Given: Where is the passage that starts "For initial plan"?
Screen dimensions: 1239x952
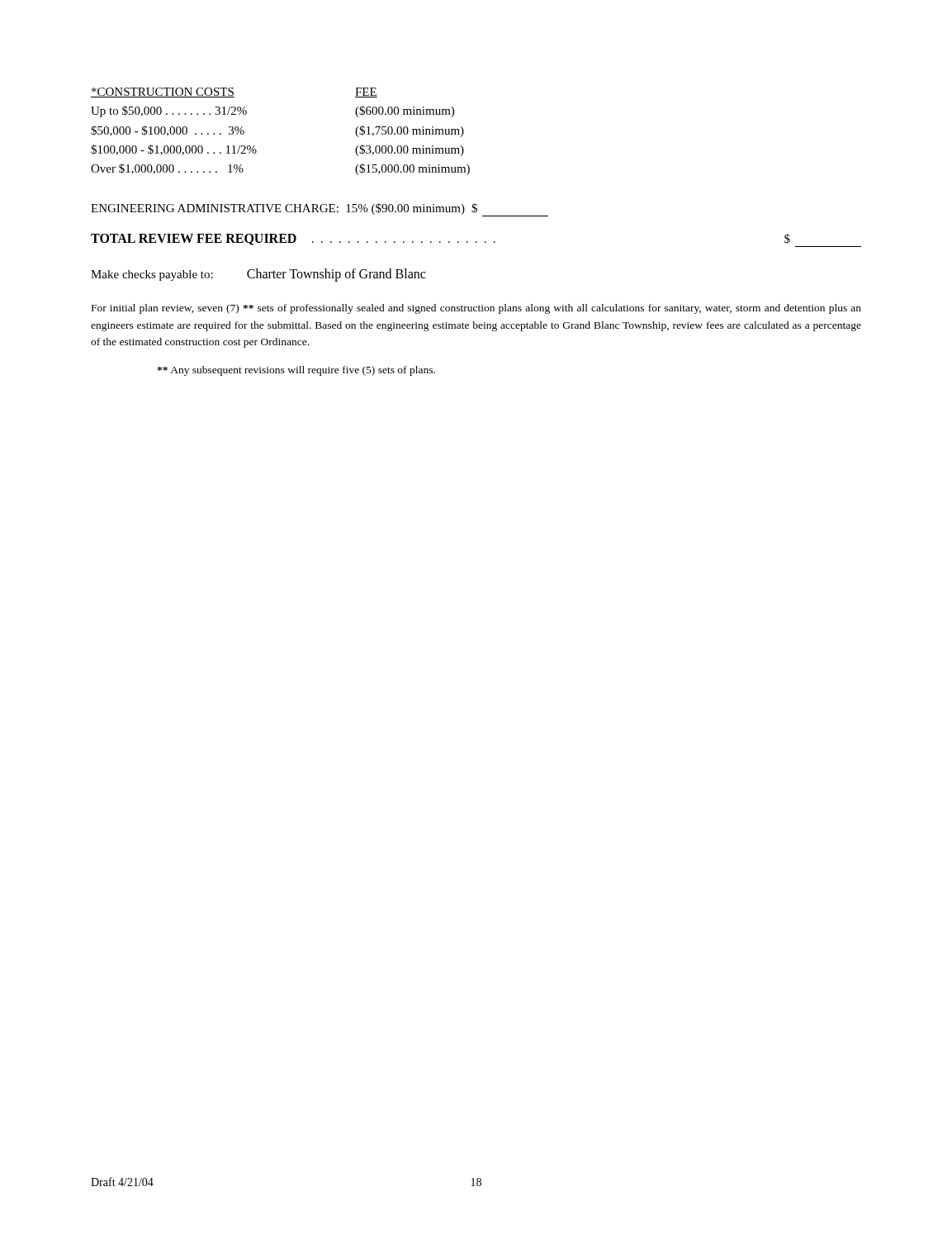Looking at the screenshot, I should [x=476, y=325].
